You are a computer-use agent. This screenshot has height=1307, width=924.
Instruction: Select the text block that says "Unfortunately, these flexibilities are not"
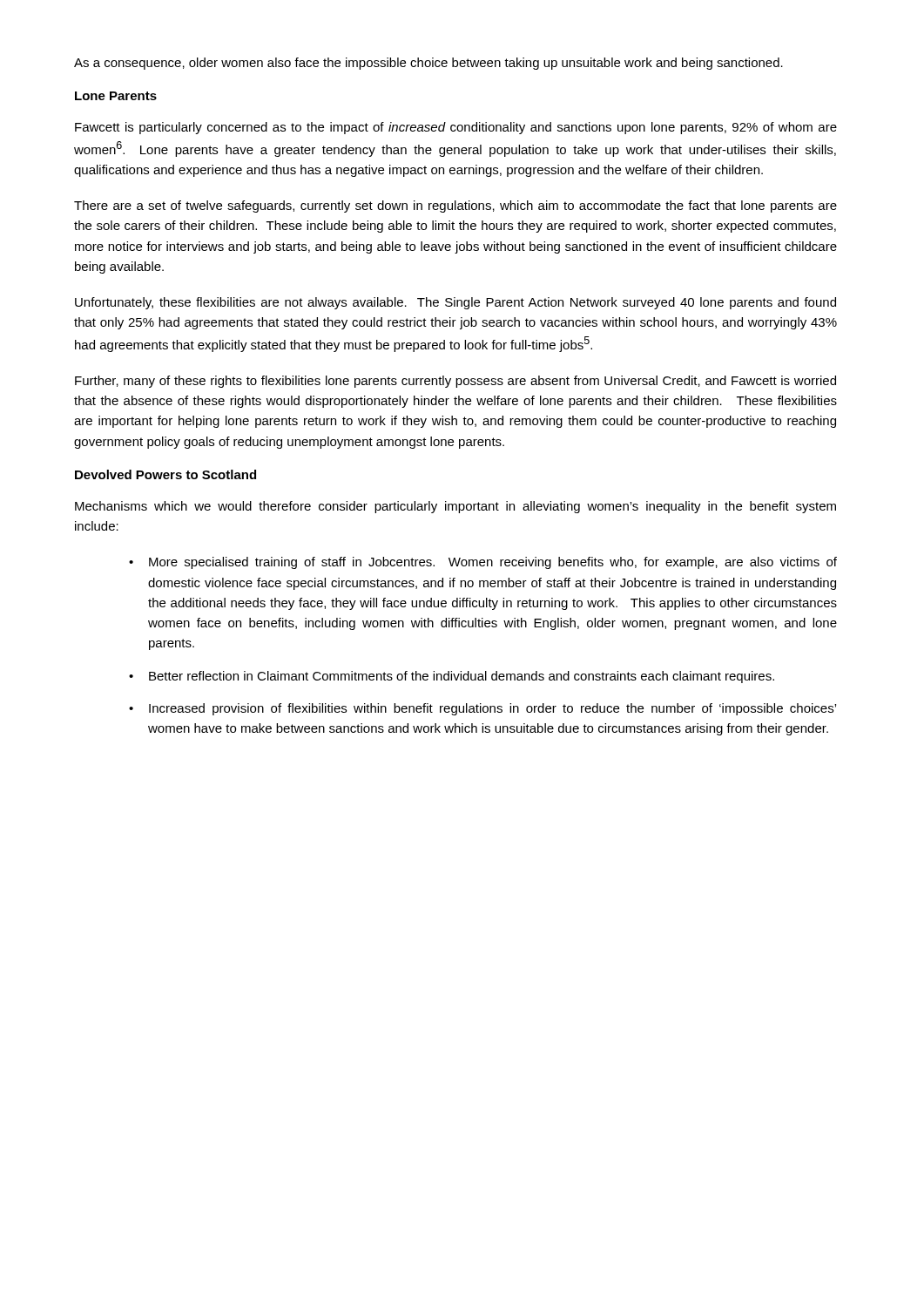pyautogui.click(x=455, y=323)
